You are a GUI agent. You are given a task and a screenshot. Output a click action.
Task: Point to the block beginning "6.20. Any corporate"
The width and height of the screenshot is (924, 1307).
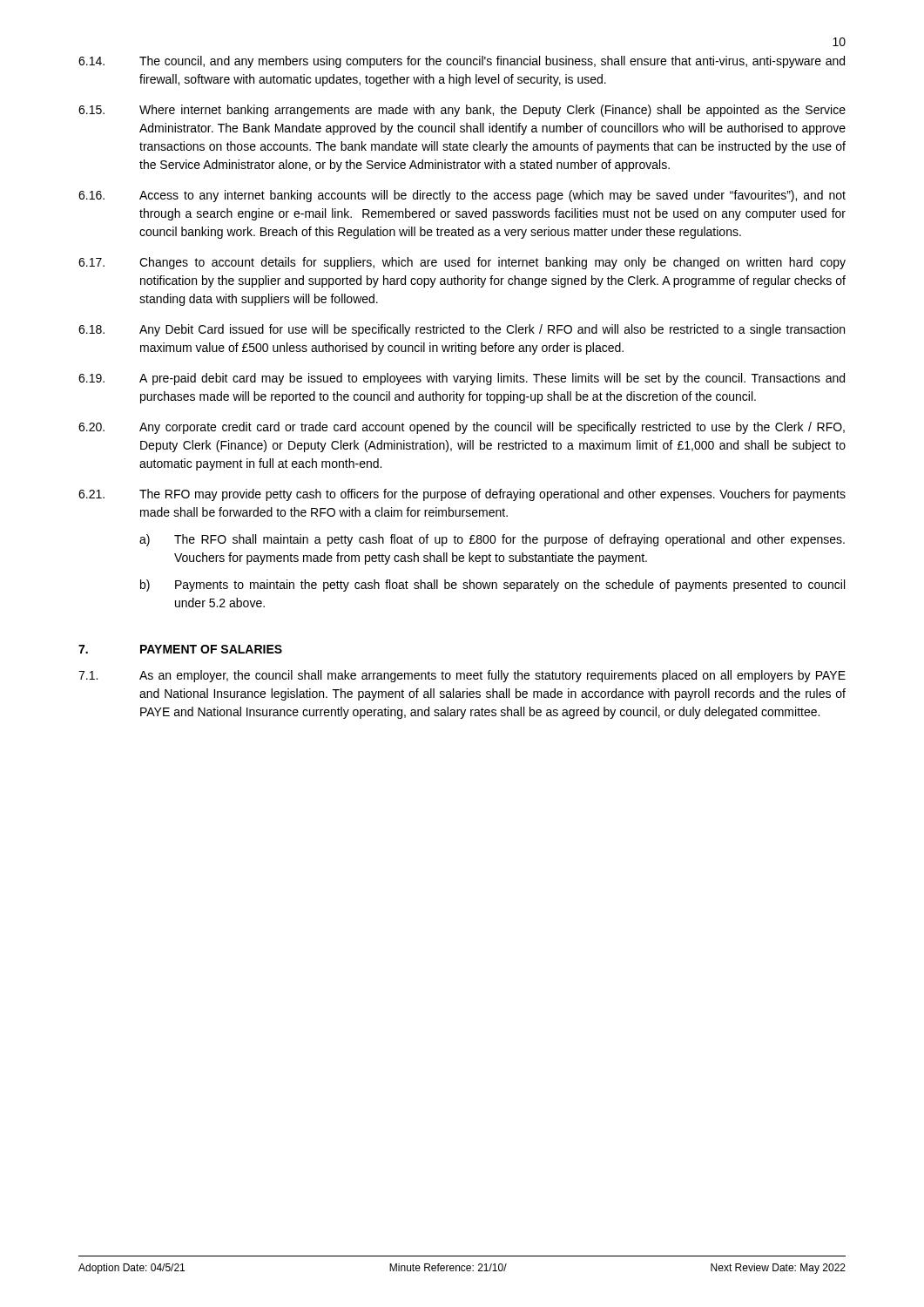[x=462, y=446]
